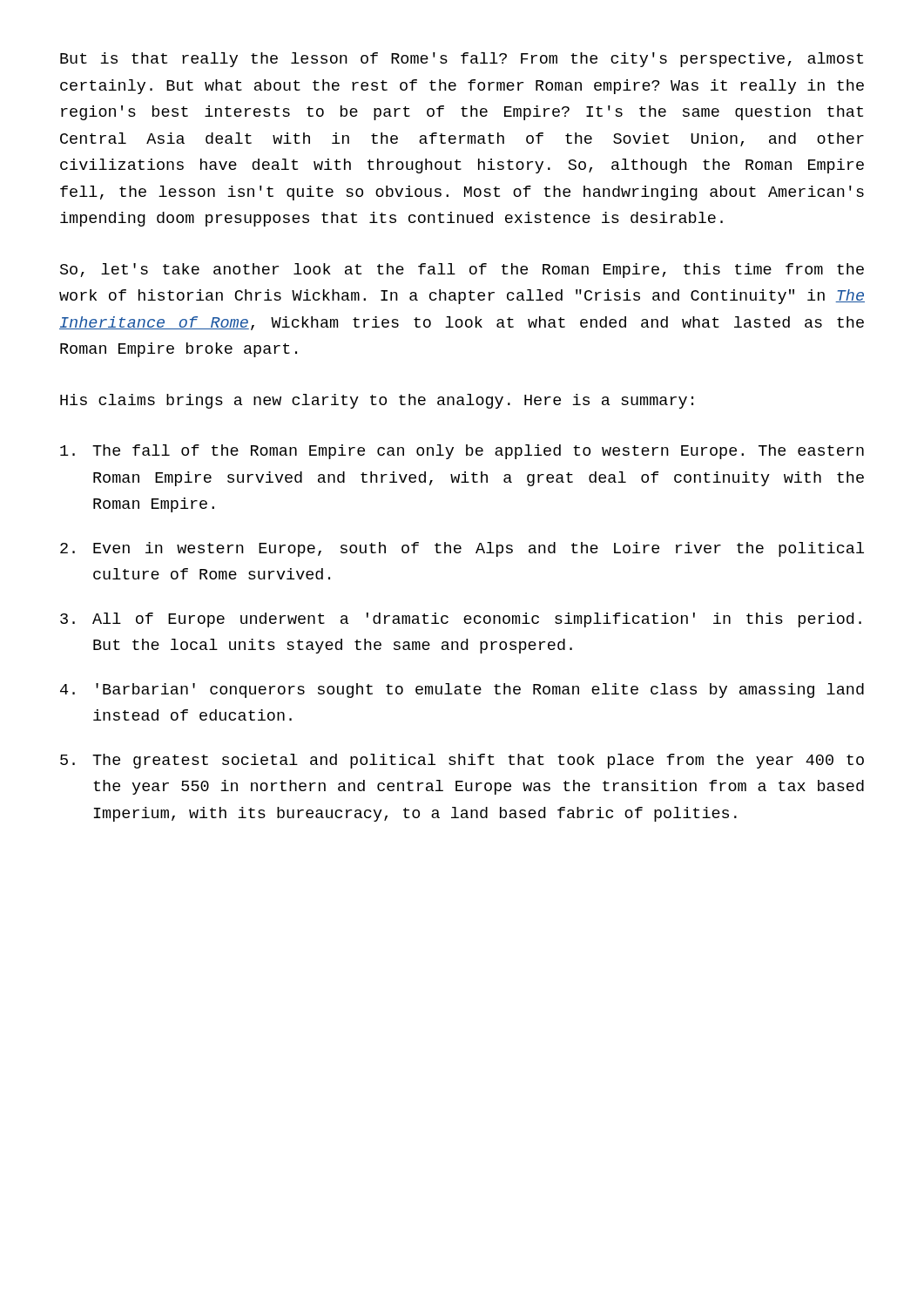Where is the passage that starts "2. Even in"?
This screenshot has height=1307, width=924.
(x=462, y=563)
